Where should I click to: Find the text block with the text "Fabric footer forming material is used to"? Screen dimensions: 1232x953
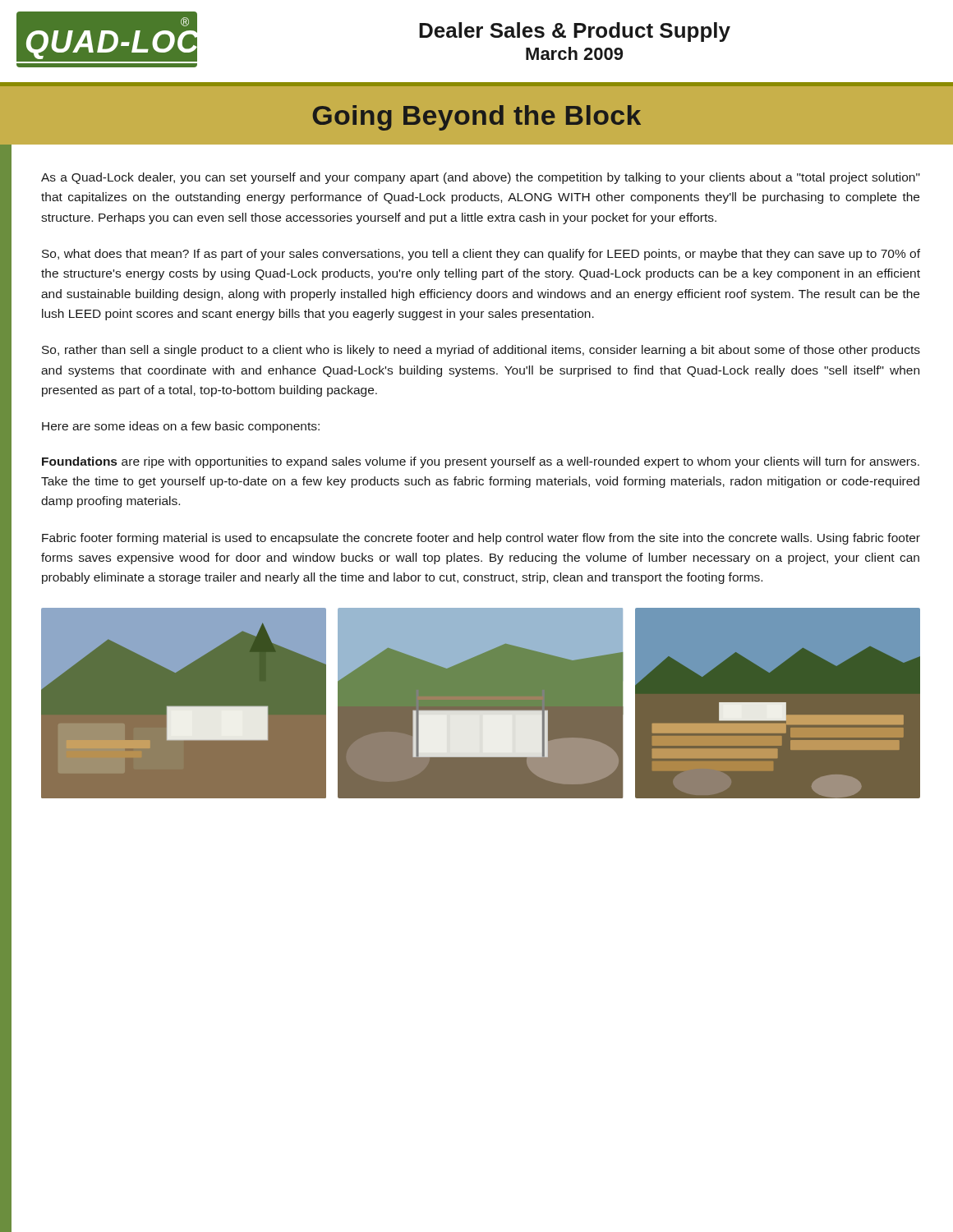pos(481,557)
